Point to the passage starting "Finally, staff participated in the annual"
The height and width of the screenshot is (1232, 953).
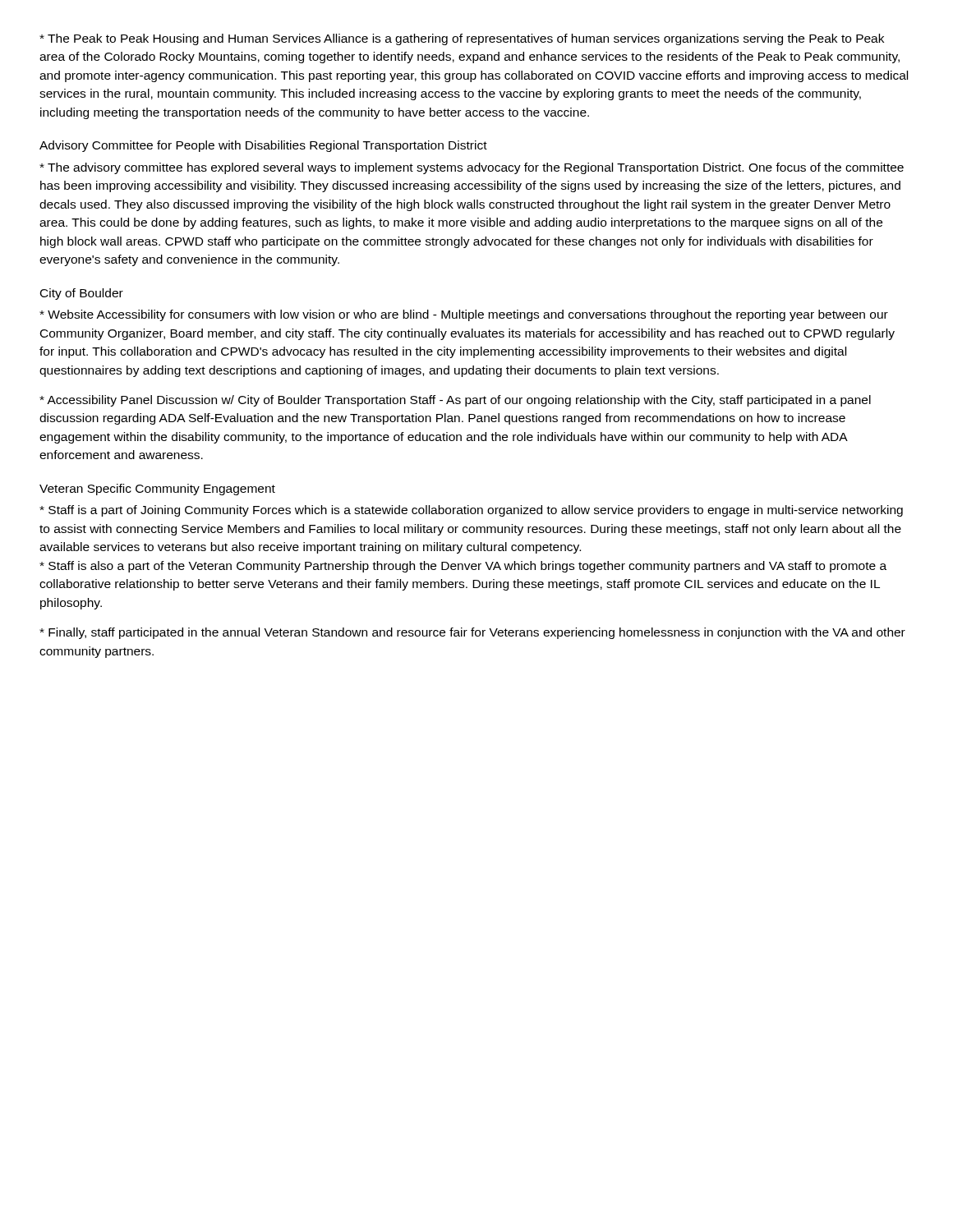click(x=472, y=641)
